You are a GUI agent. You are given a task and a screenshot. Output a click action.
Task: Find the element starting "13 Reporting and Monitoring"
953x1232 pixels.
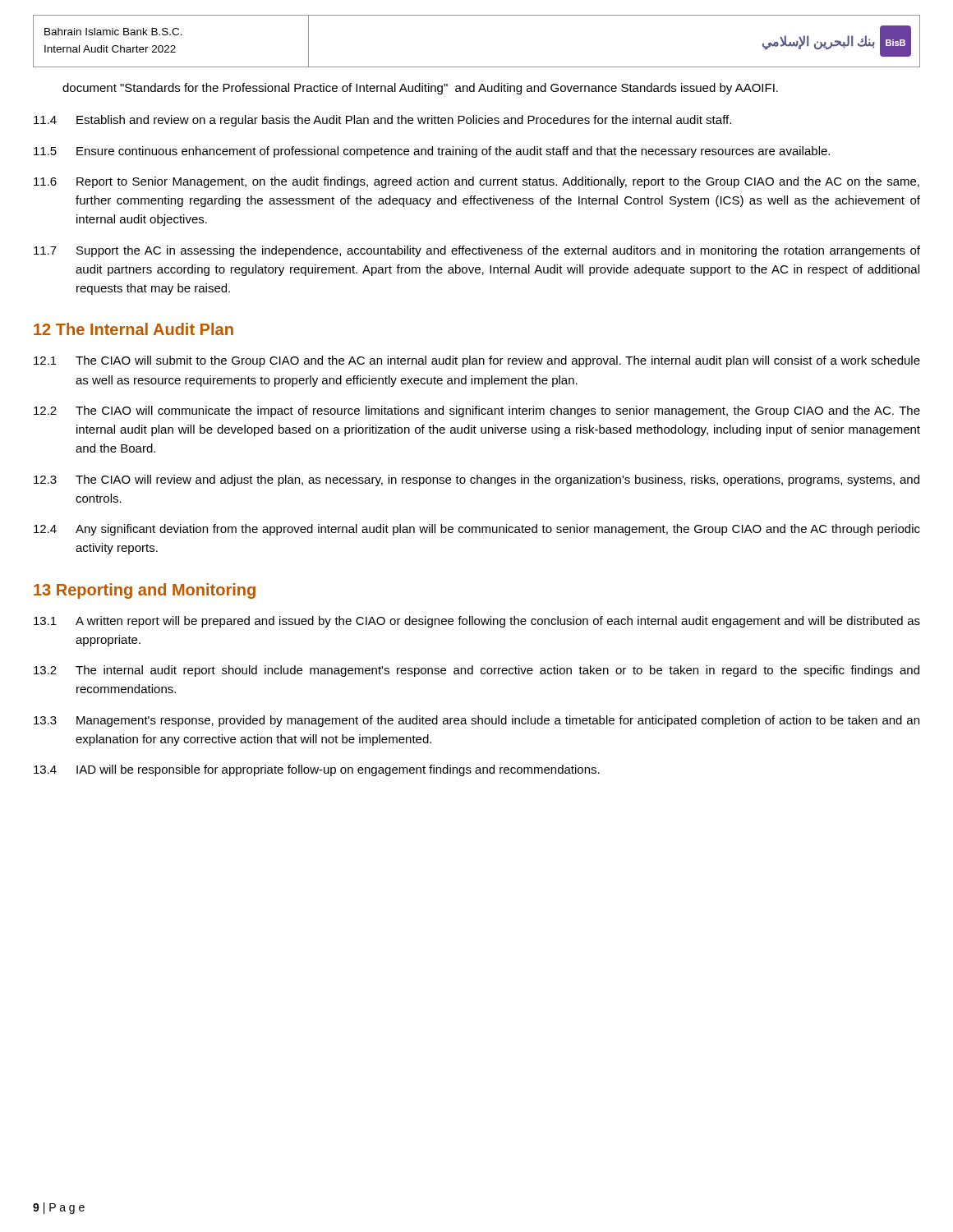(145, 589)
